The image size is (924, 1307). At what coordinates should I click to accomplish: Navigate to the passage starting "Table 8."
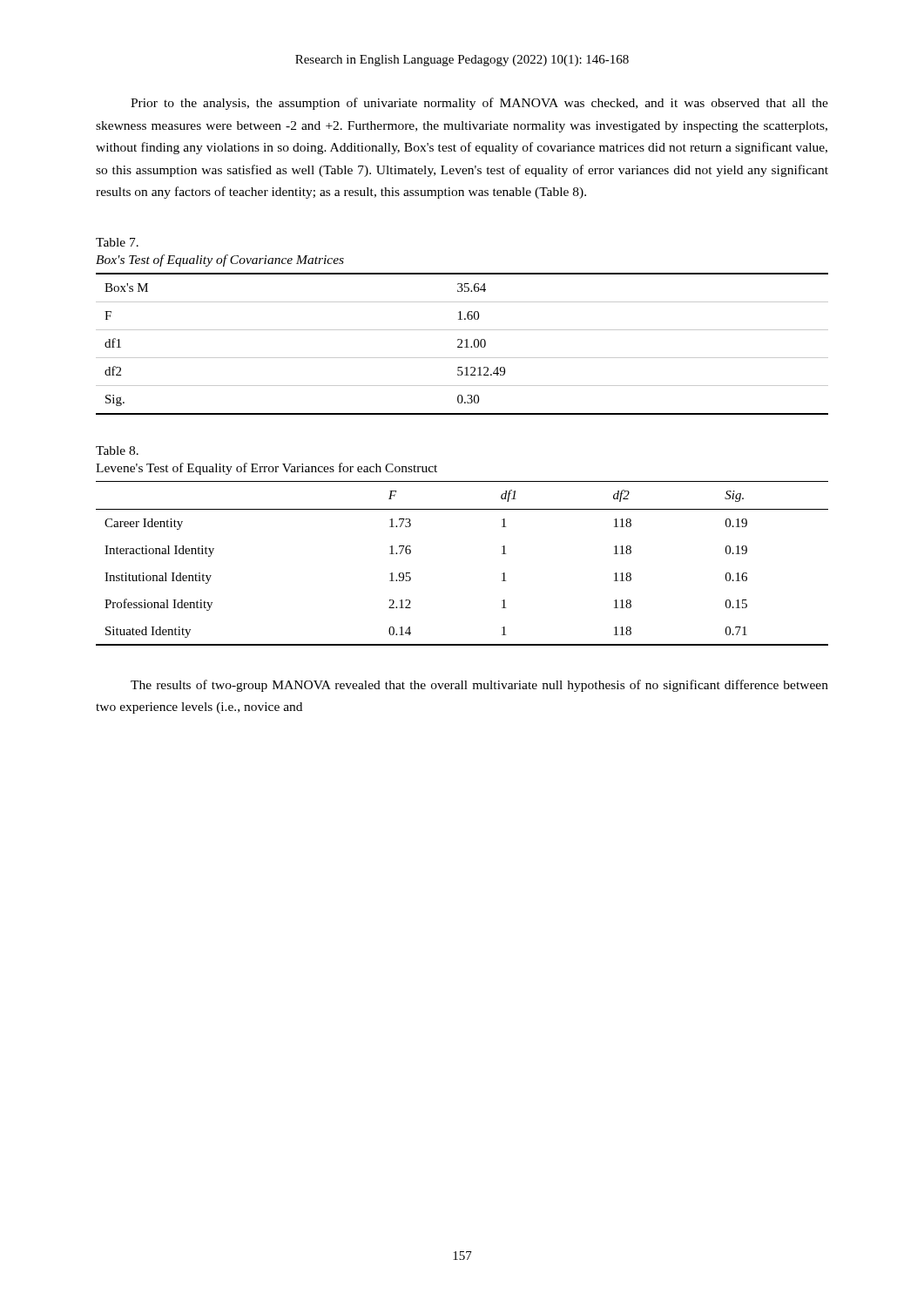pos(117,450)
